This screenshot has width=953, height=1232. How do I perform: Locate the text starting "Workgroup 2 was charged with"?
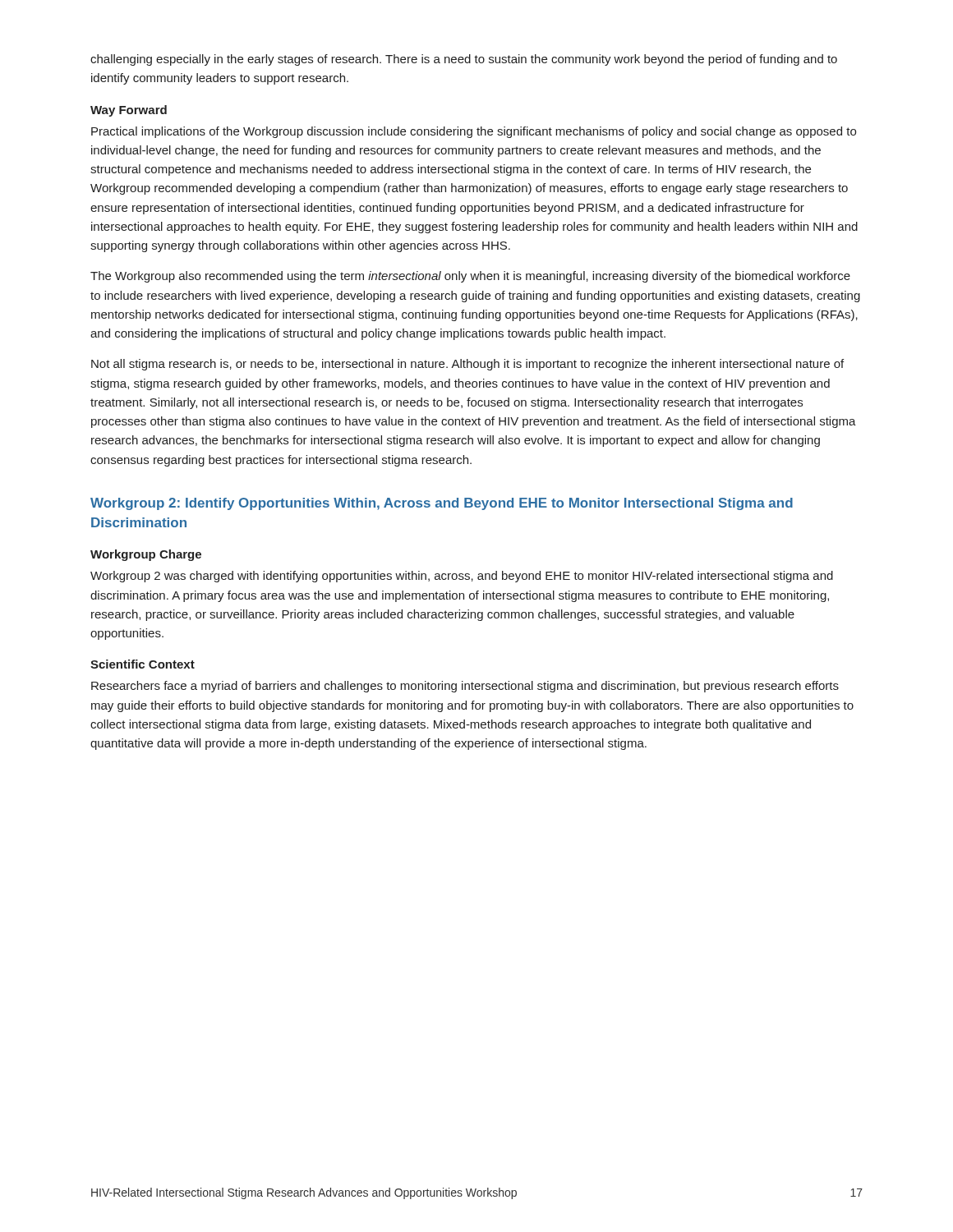pyautogui.click(x=462, y=604)
